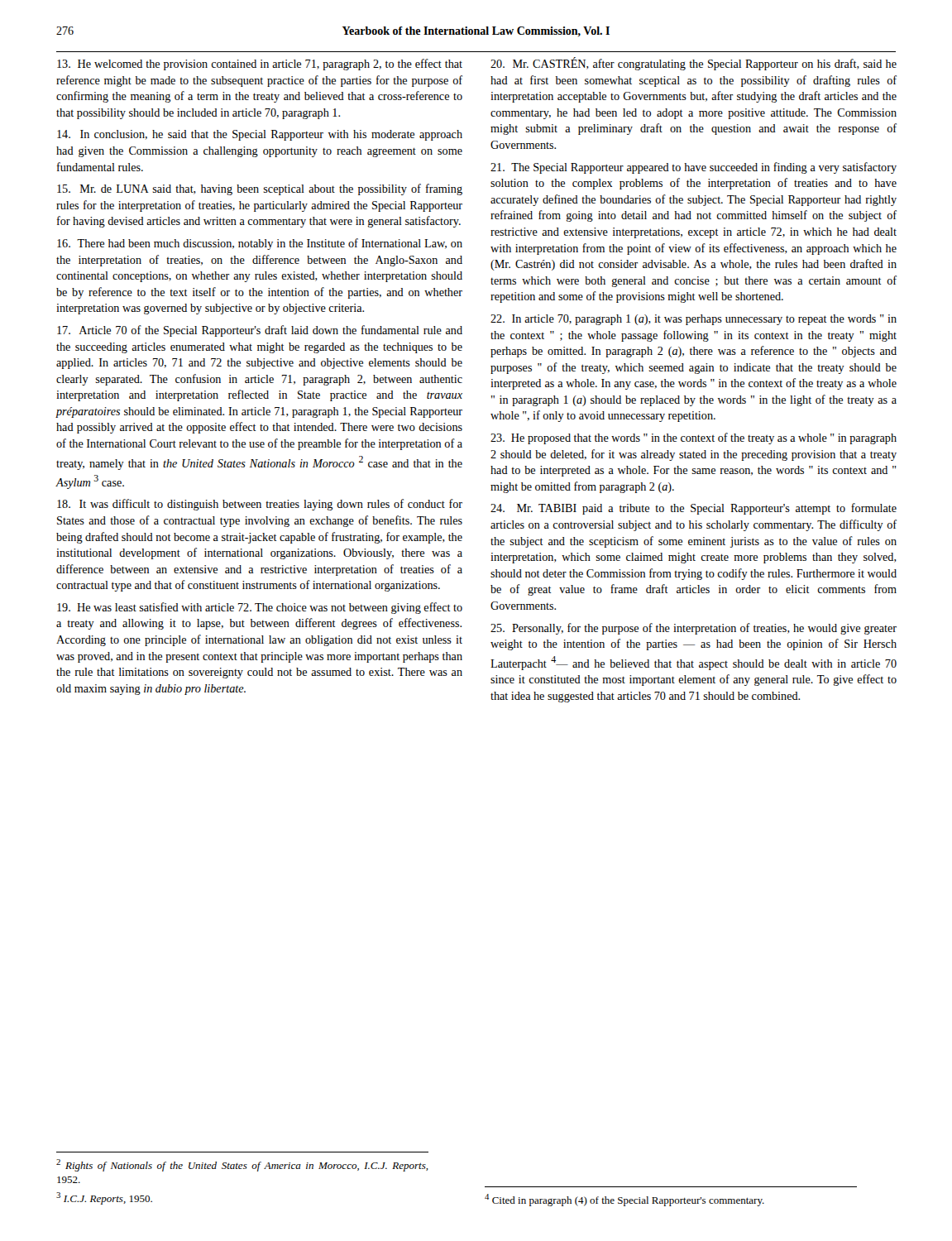The image size is (952, 1241).
Task: Click on the text block starting "He proposed that the"
Action: (694, 463)
